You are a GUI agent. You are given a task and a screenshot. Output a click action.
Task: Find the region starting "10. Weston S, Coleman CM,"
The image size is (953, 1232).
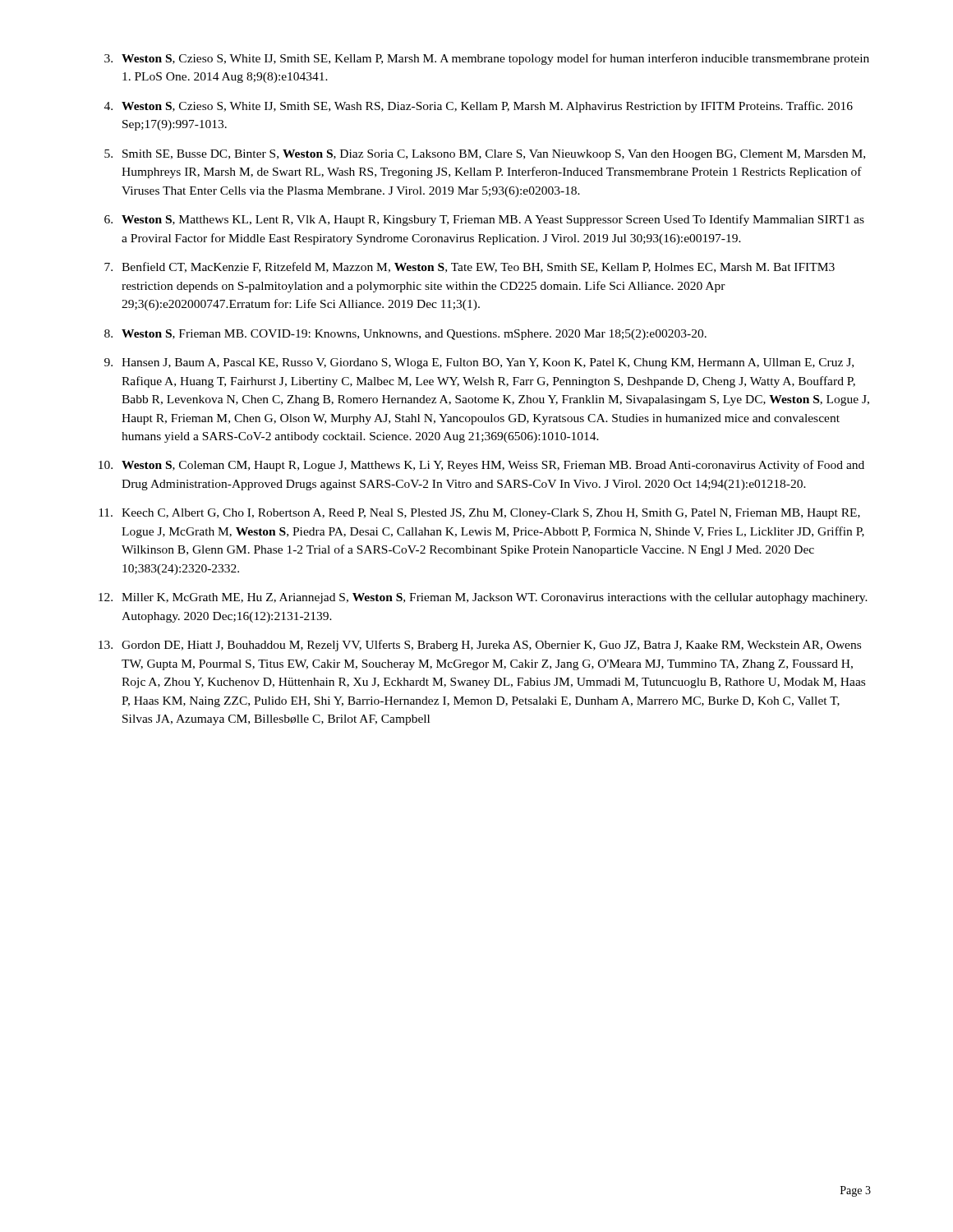pyautogui.click(x=476, y=475)
